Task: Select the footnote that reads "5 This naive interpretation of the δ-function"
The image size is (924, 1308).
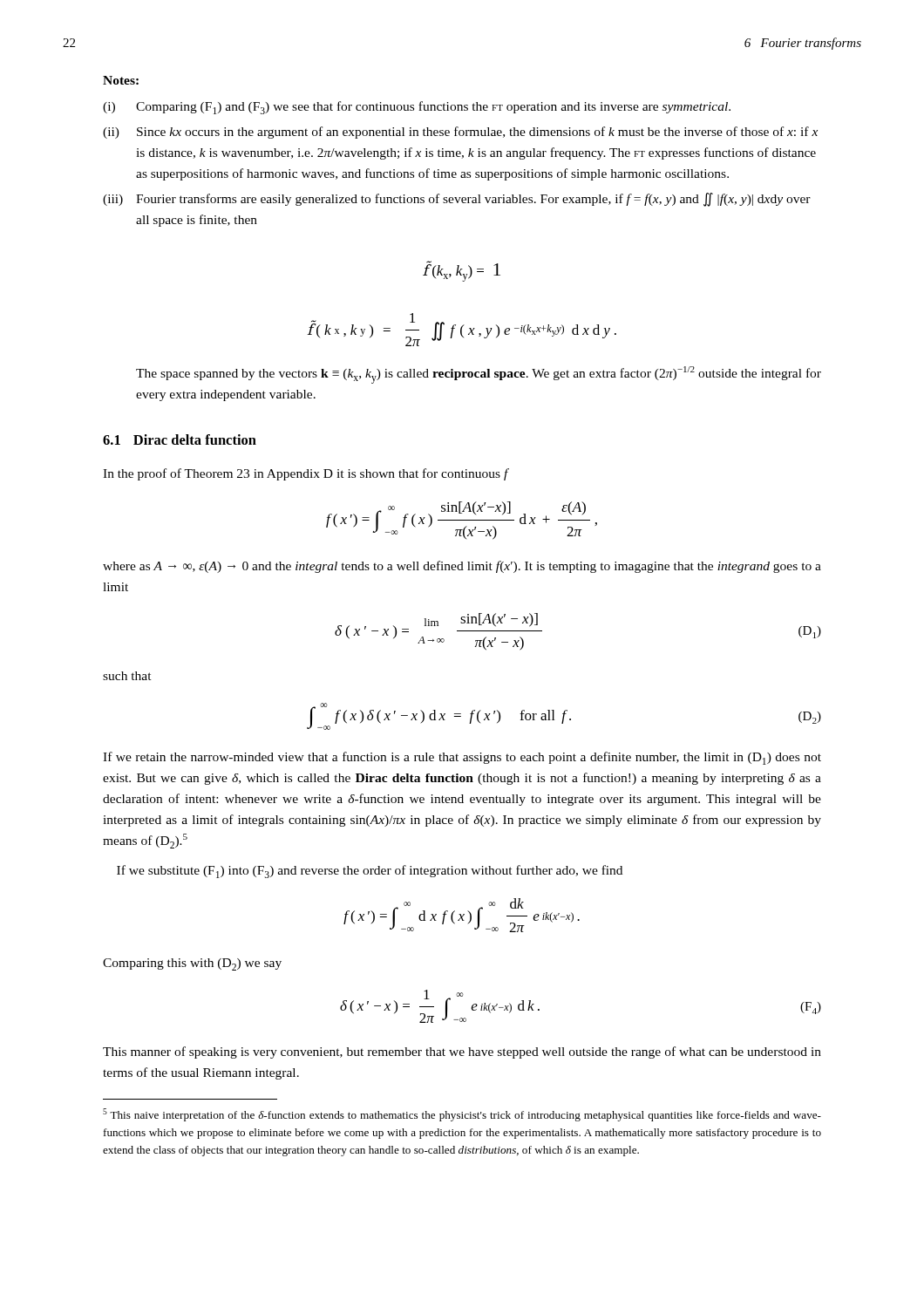Action: pos(462,1132)
